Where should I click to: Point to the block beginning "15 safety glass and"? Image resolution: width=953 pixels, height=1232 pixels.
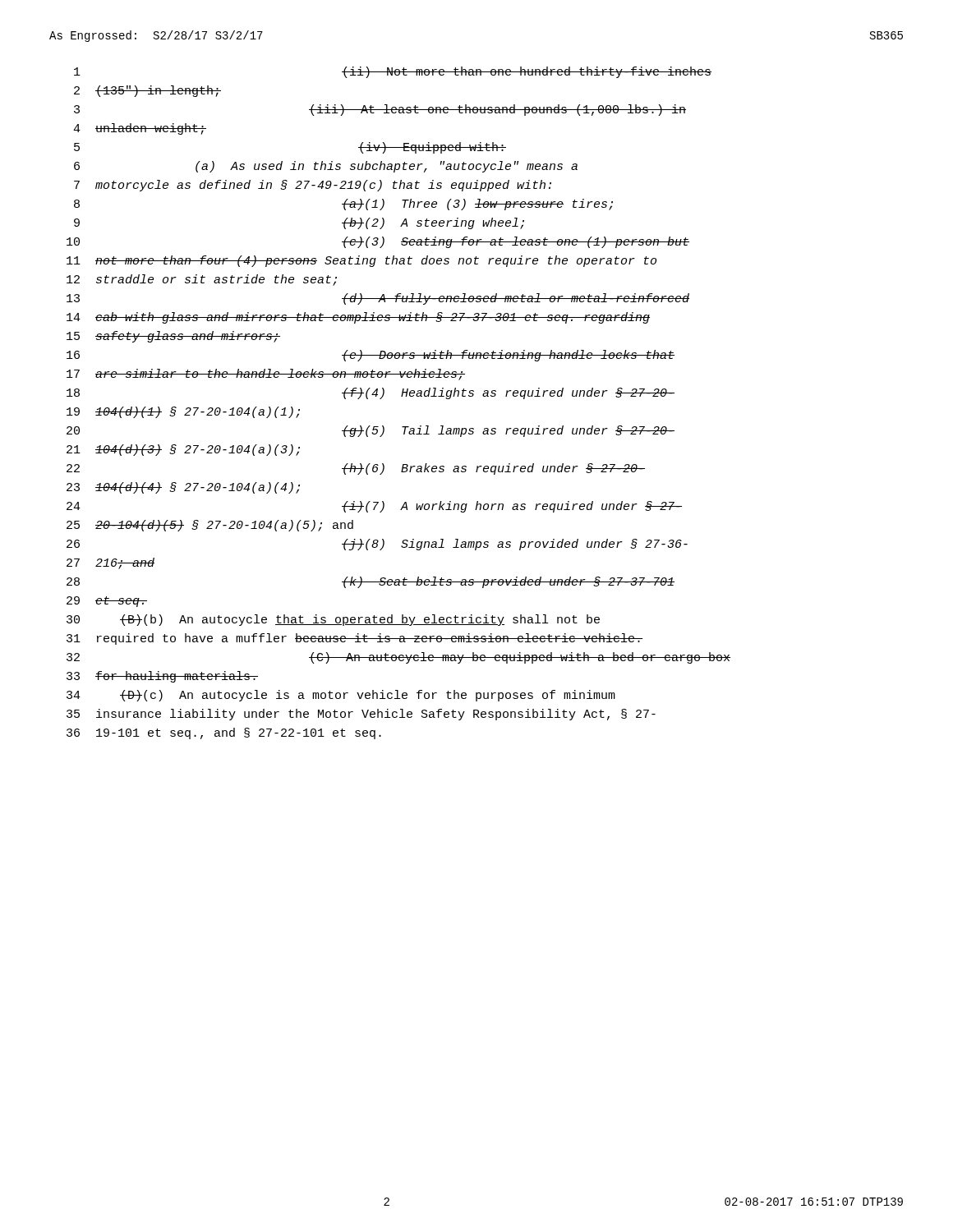(173, 337)
